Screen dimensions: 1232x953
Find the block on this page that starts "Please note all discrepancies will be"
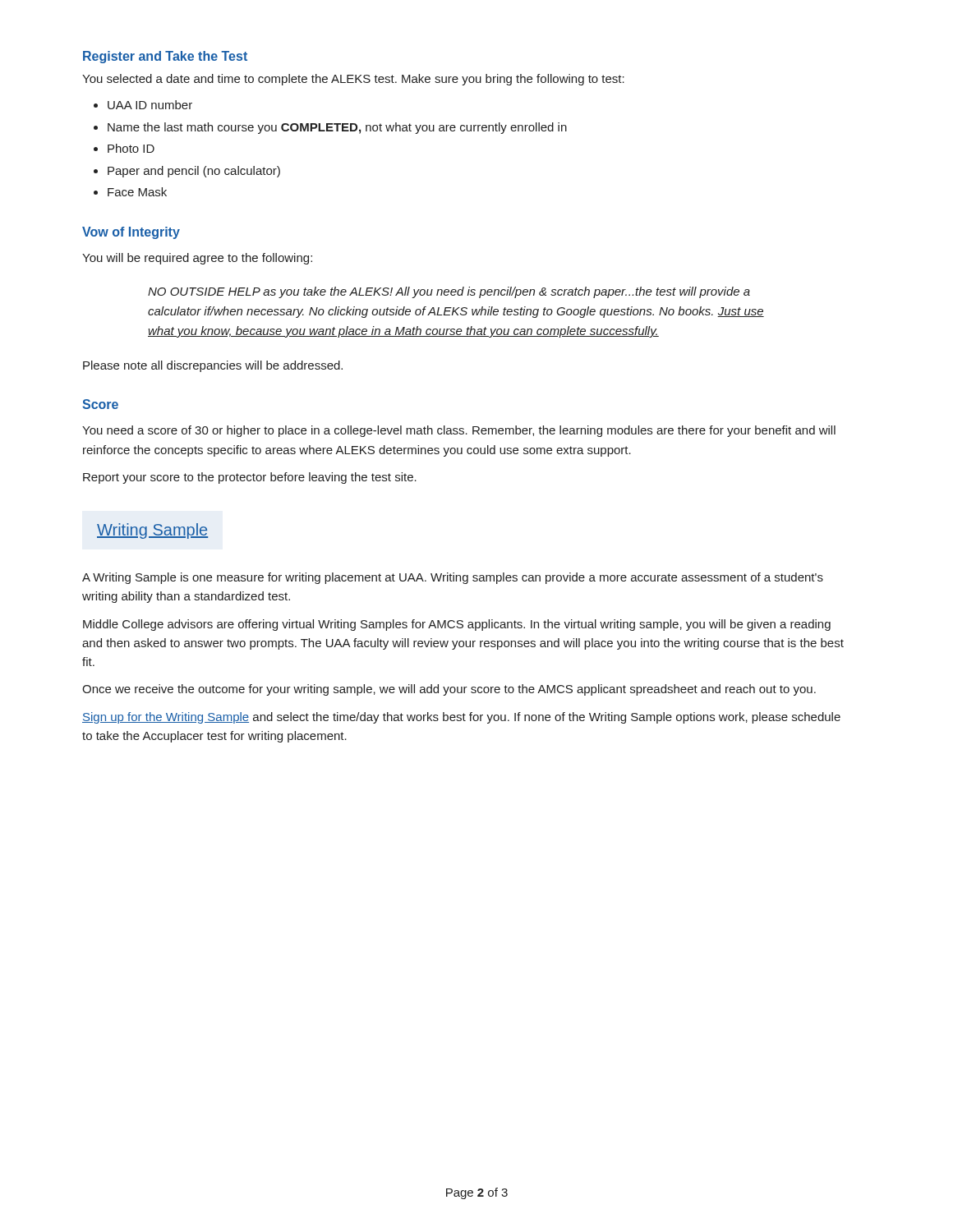tap(213, 365)
